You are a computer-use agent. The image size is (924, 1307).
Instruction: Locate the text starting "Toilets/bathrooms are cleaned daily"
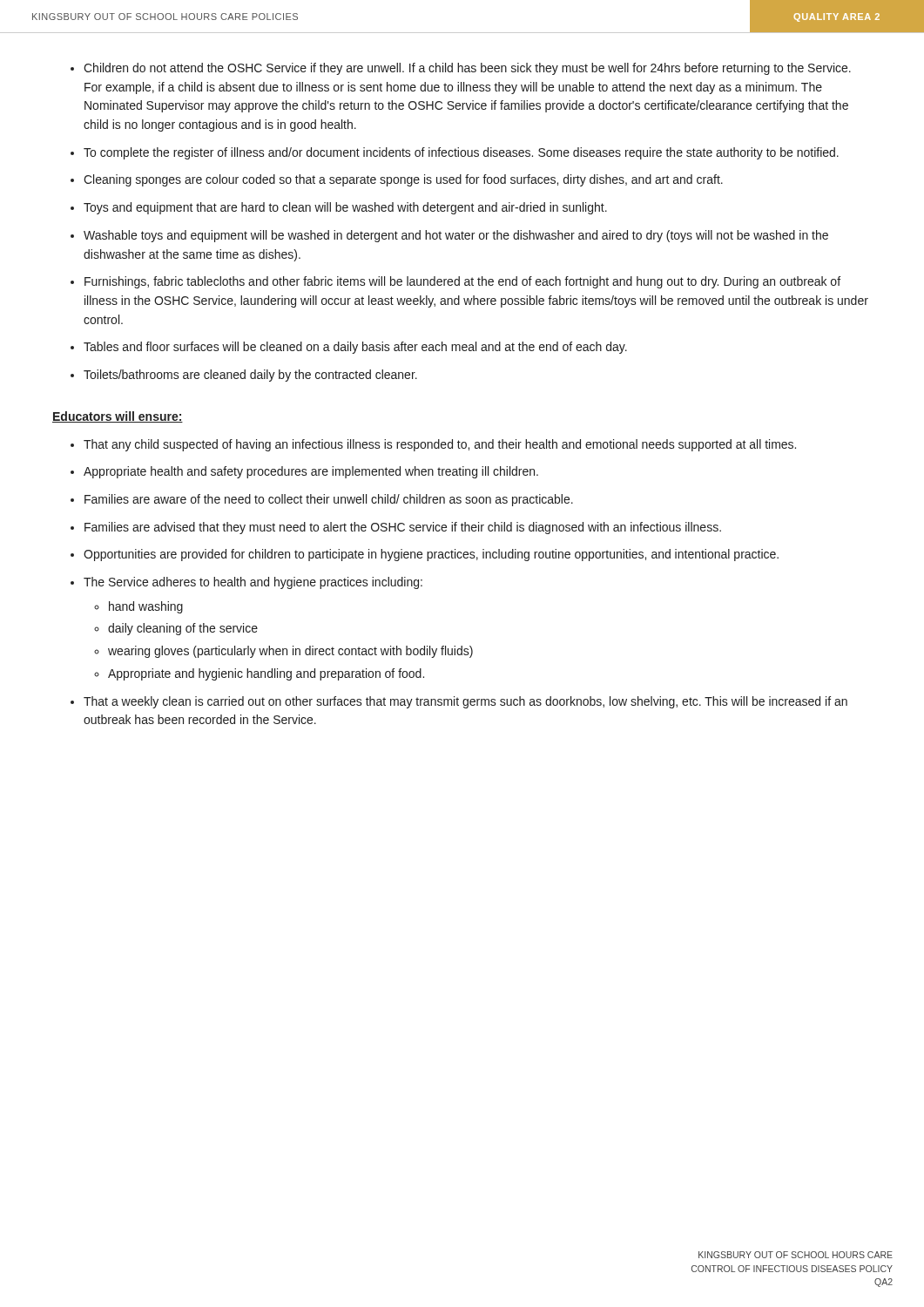250,376
